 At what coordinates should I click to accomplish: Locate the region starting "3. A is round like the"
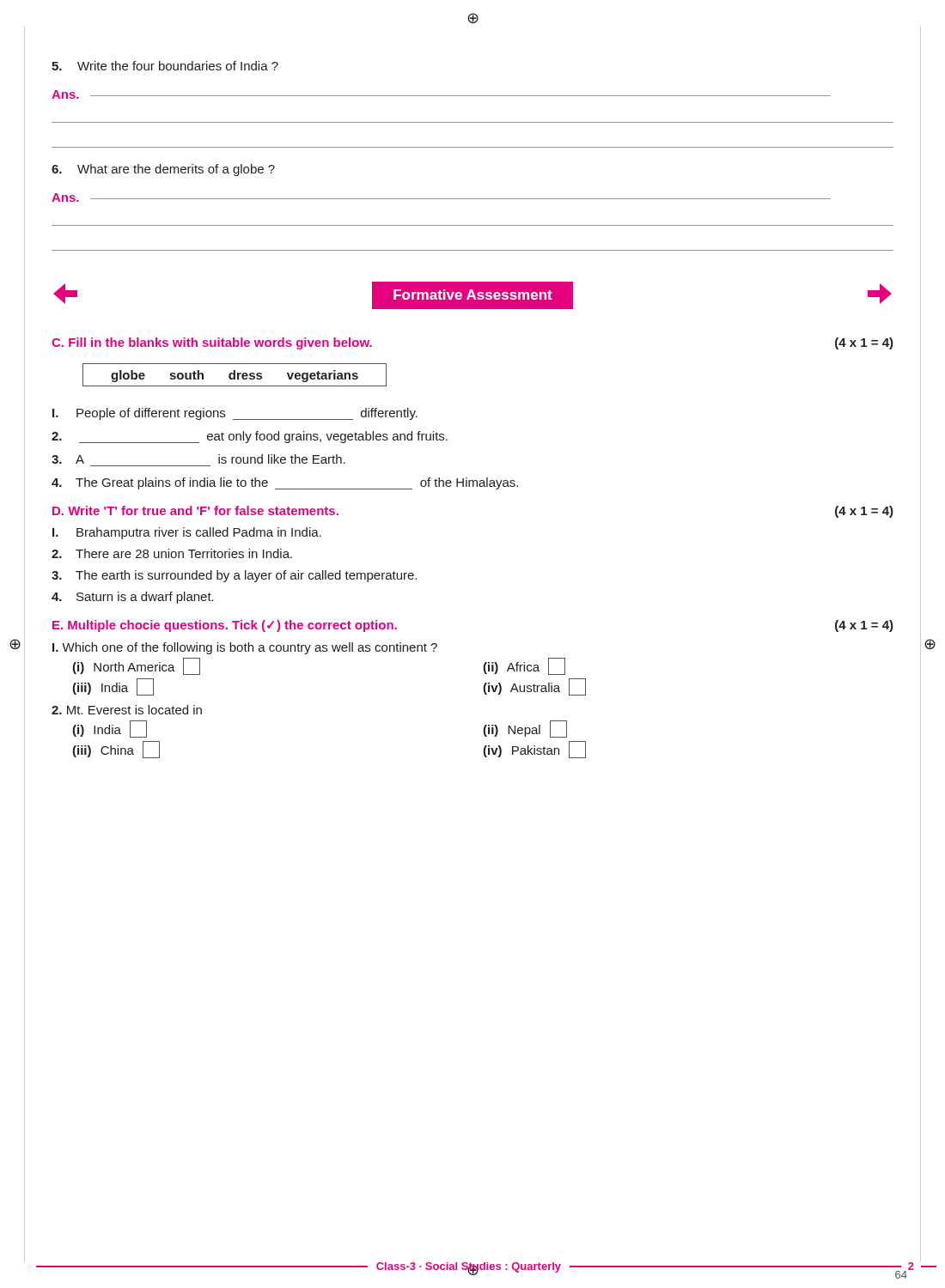(x=199, y=458)
